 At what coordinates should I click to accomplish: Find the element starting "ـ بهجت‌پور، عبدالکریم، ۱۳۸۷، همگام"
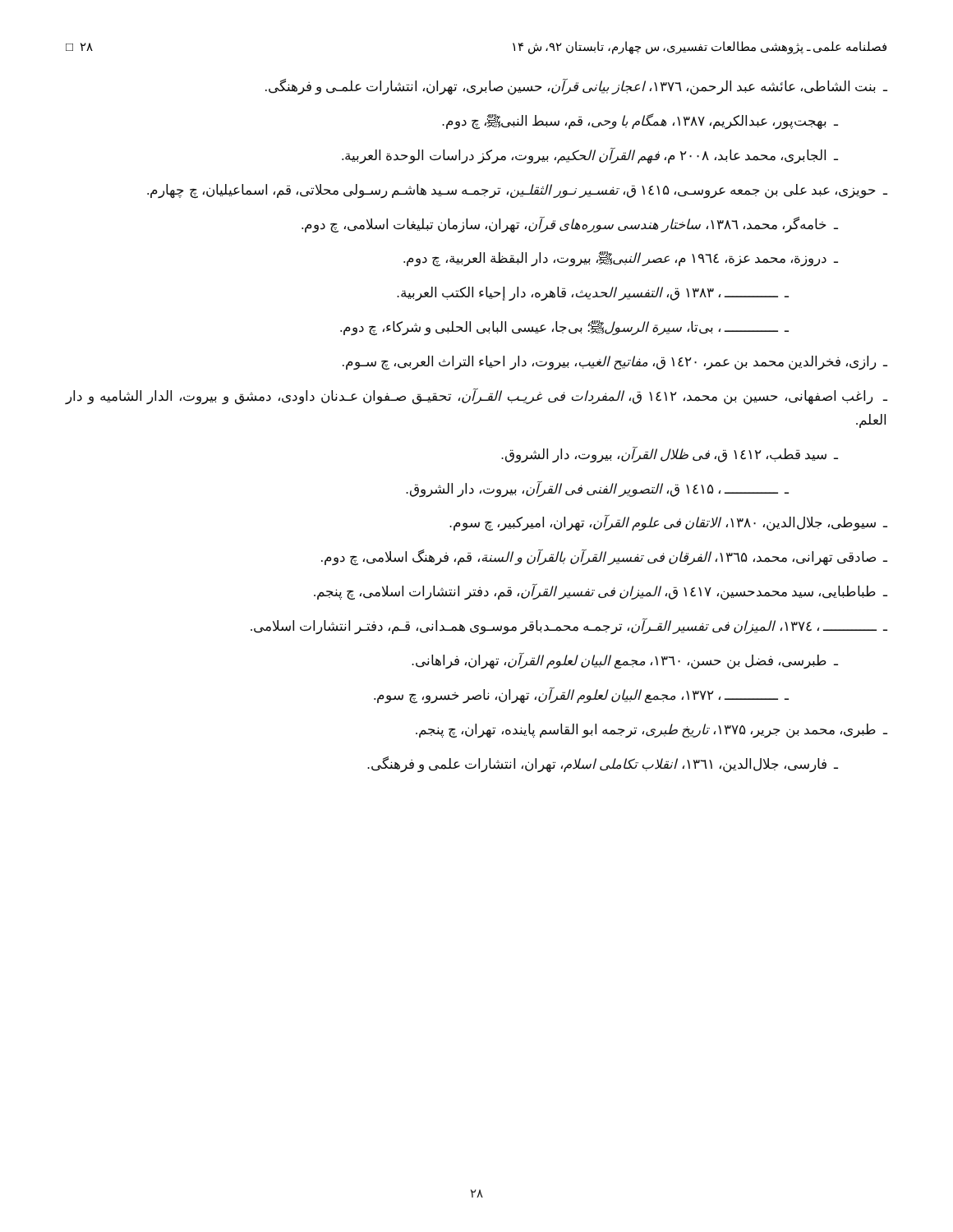coord(640,121)
